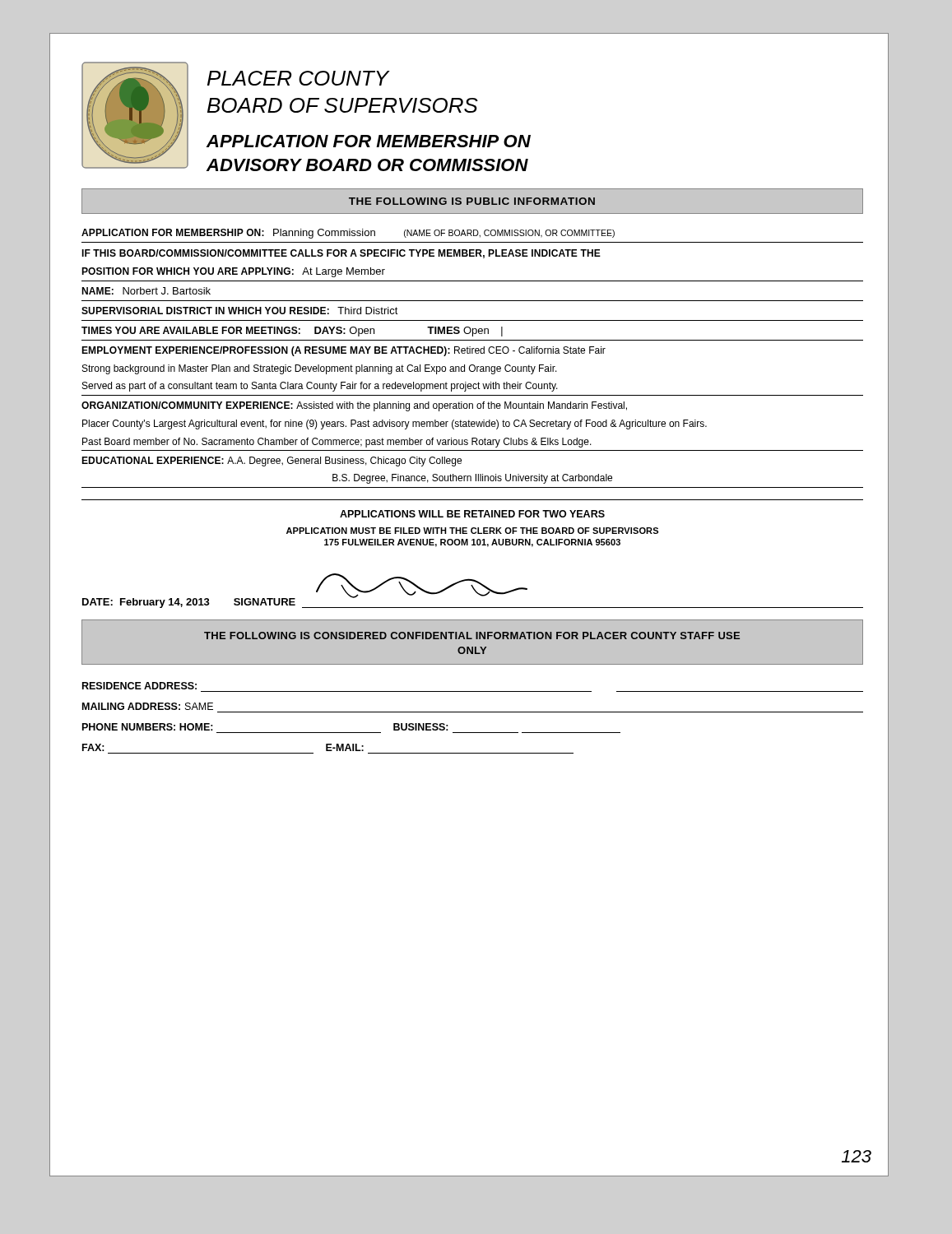
Task: Find "B.S. Degree, Finance, Southern Illinois University at Carbondale" on this page
Action: click(x=472, y=478)
